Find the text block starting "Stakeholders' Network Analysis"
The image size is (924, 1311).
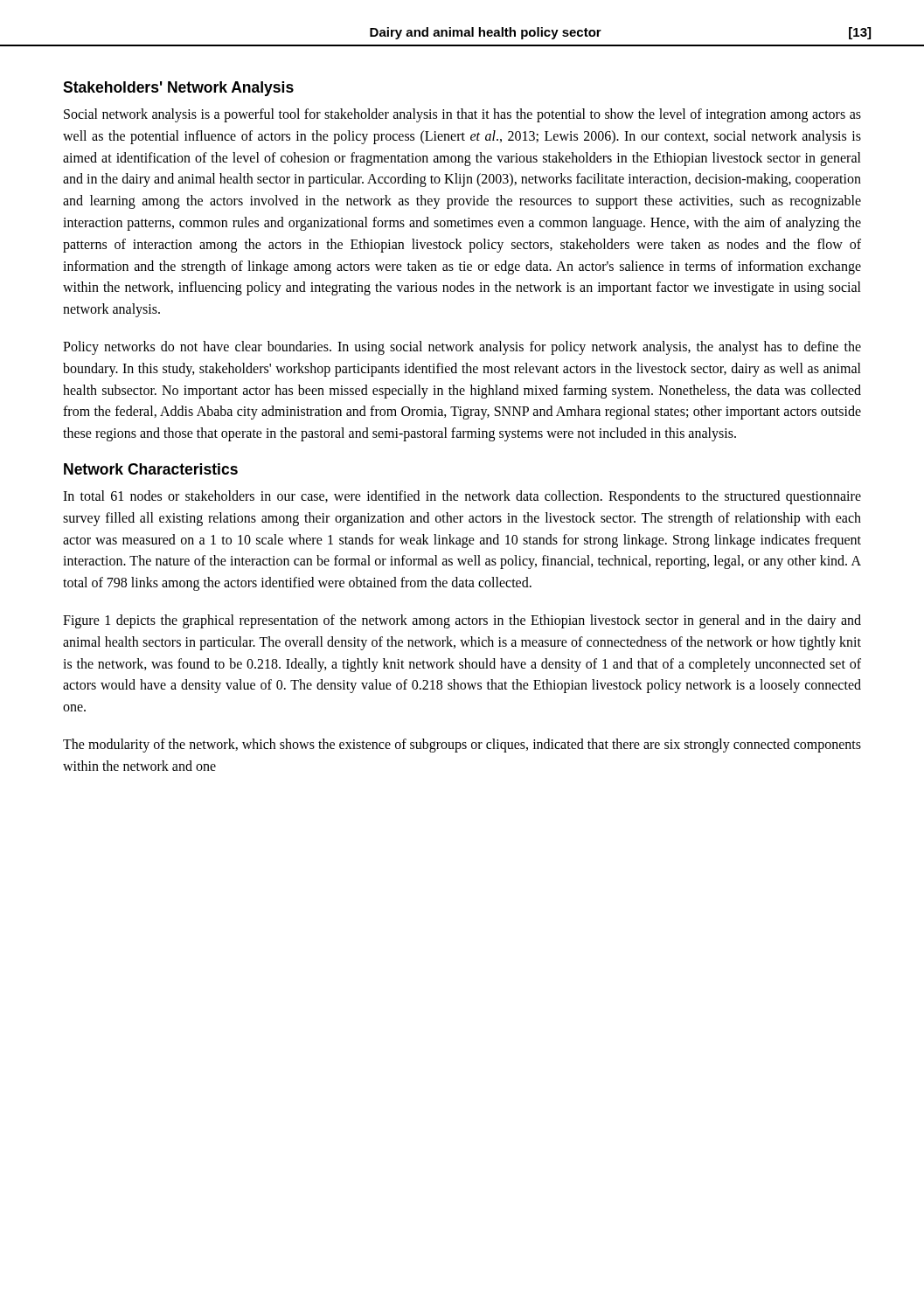point(178,87)
